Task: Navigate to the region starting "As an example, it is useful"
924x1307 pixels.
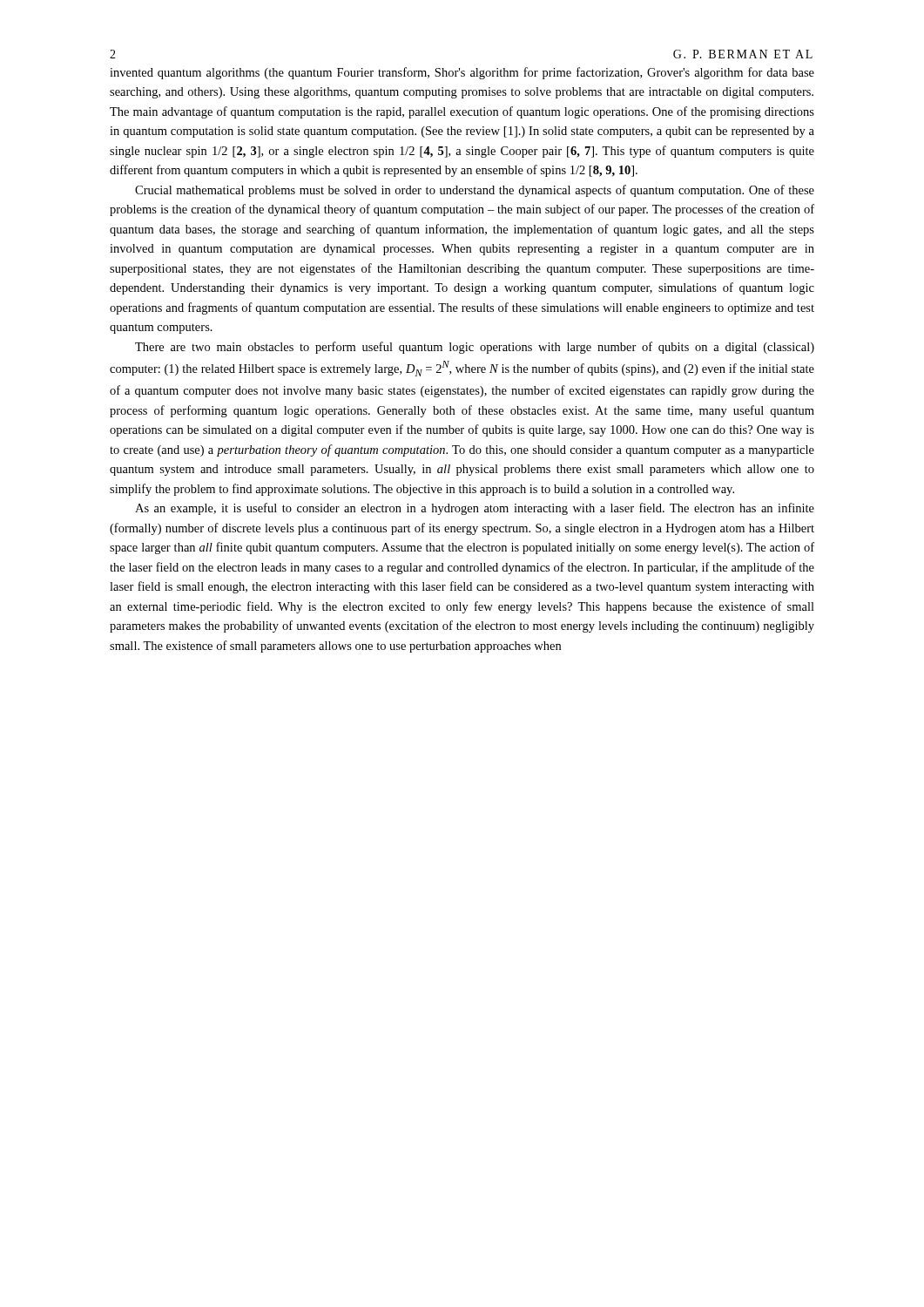Action: click(x=462, y=577)
